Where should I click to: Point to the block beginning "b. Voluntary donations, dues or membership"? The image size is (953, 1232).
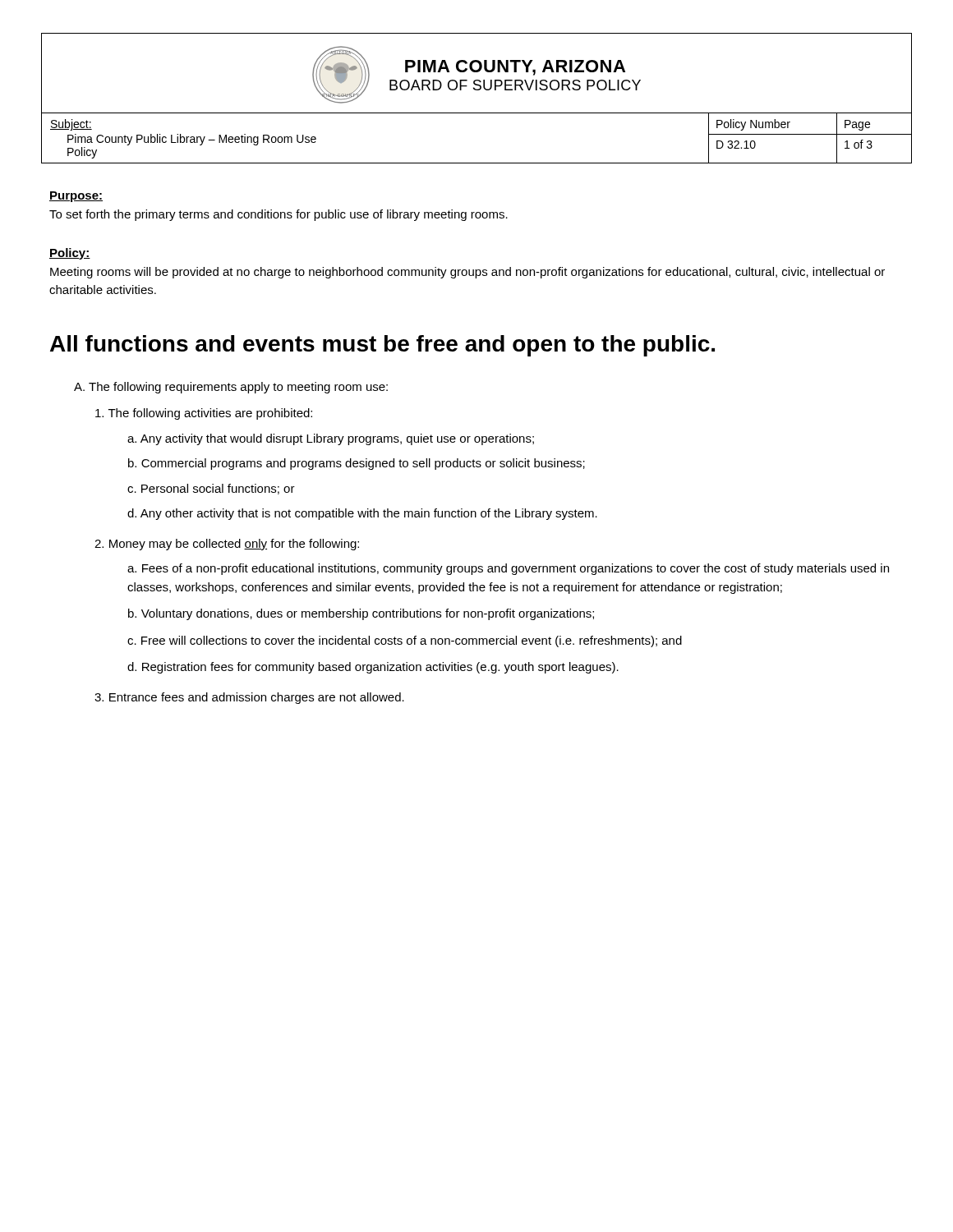[x=361, y=613]
